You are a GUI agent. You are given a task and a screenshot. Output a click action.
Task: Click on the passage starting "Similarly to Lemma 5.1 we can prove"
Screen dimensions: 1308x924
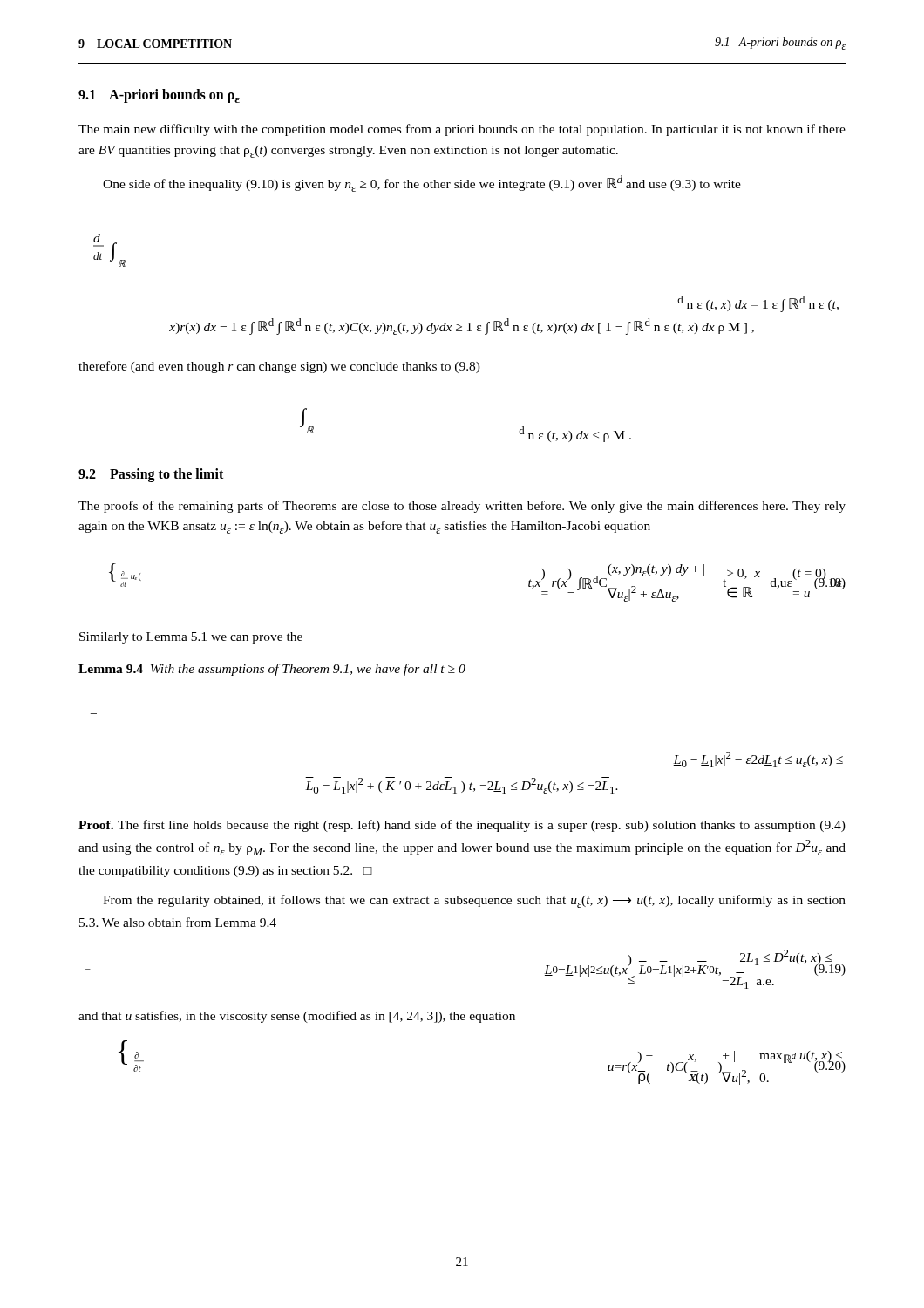tap(191, 636)
